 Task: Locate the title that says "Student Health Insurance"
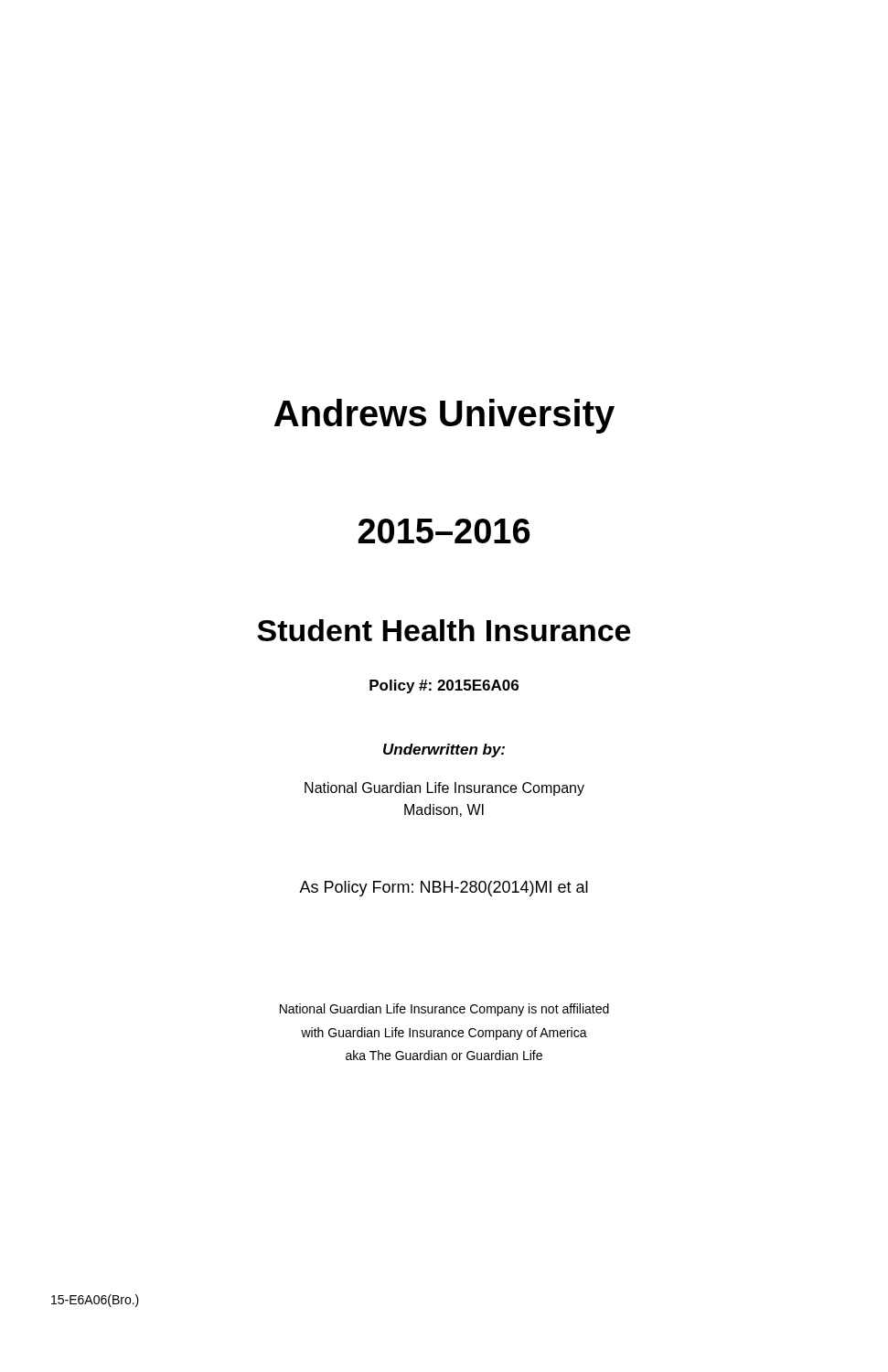coord(444,630)
